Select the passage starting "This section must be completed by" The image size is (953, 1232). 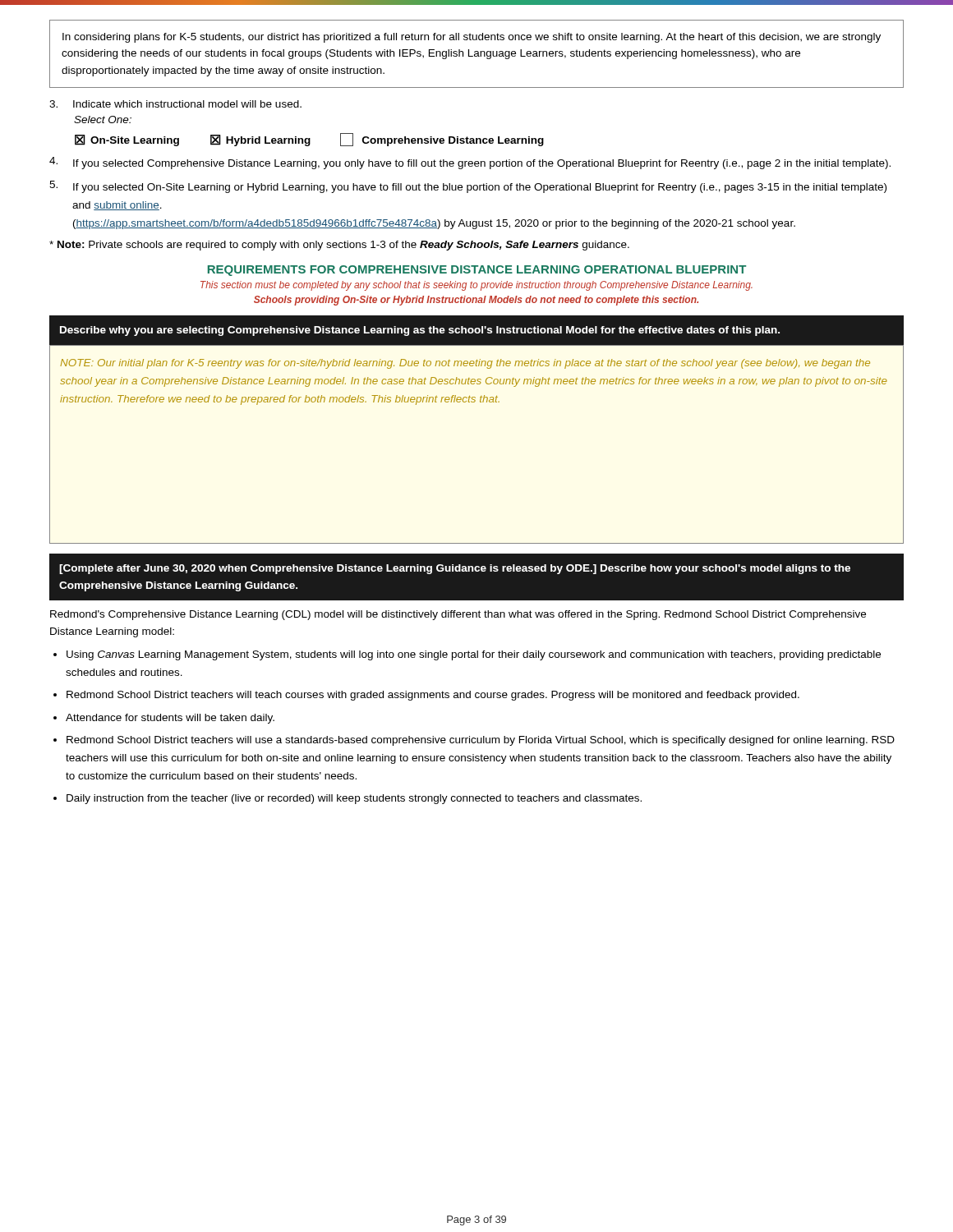tap(476, 293)
